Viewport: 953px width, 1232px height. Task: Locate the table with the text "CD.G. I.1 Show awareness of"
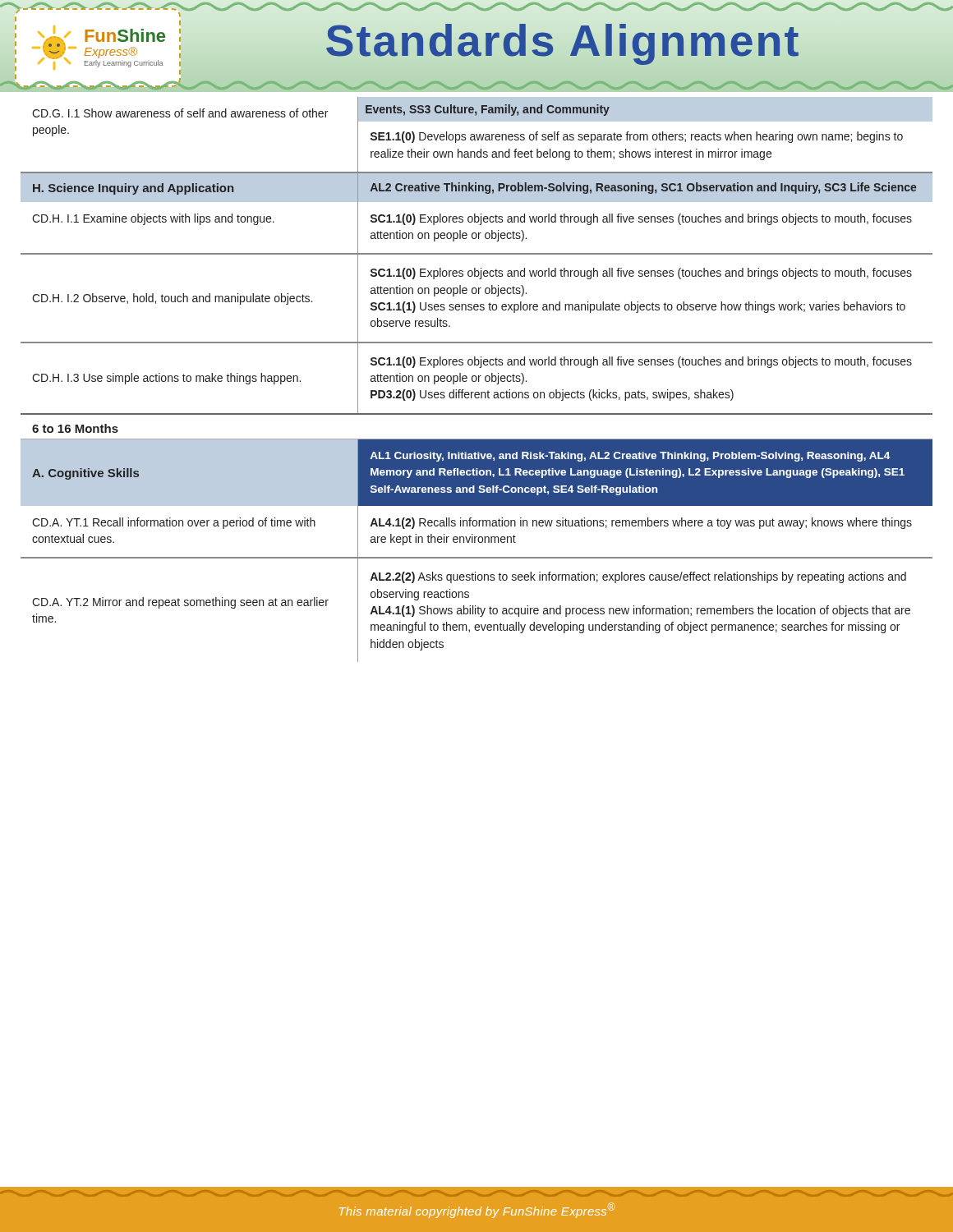point(476,641)
